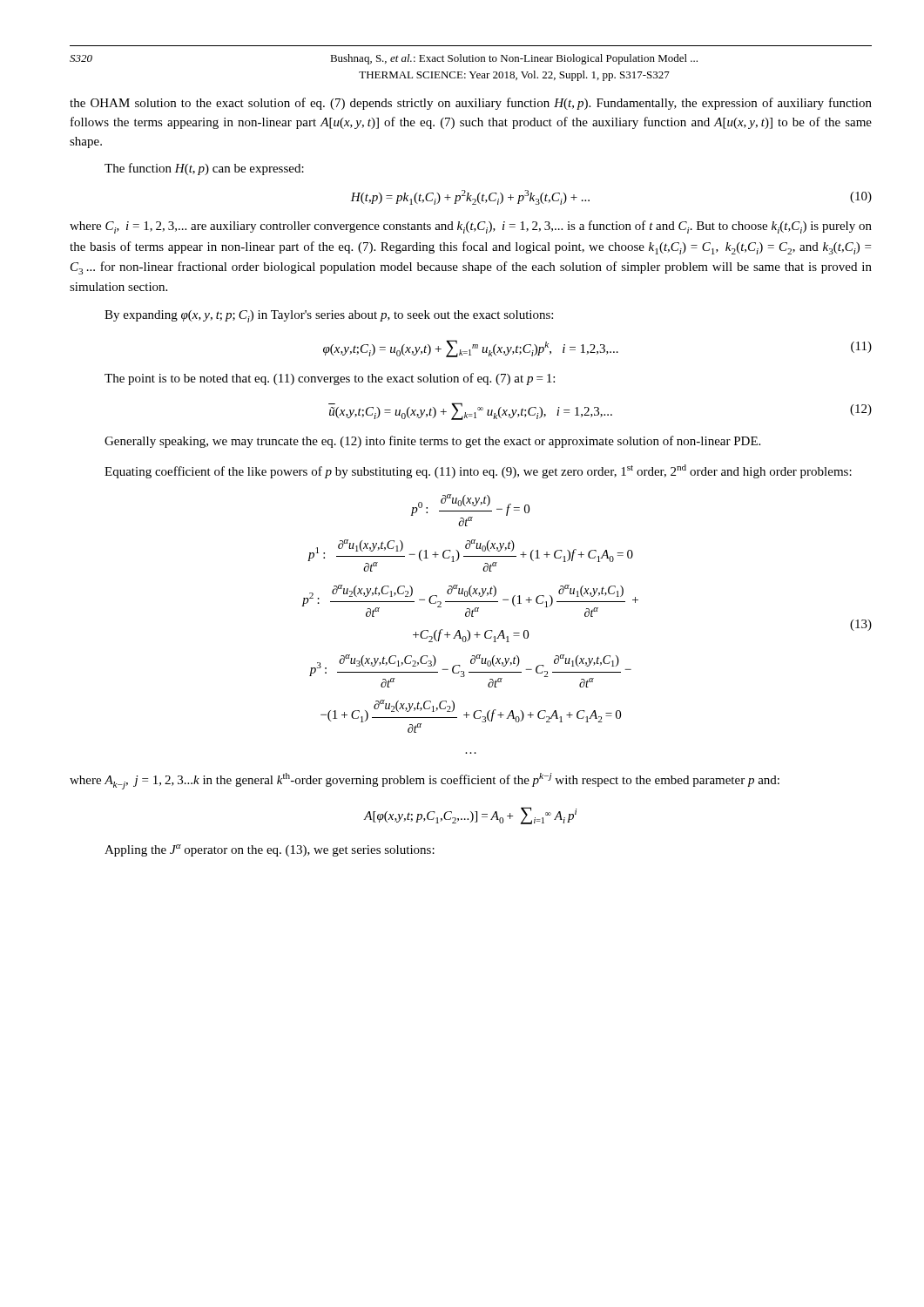Select the region starting "The function H(t, p)"

[204, 168]
